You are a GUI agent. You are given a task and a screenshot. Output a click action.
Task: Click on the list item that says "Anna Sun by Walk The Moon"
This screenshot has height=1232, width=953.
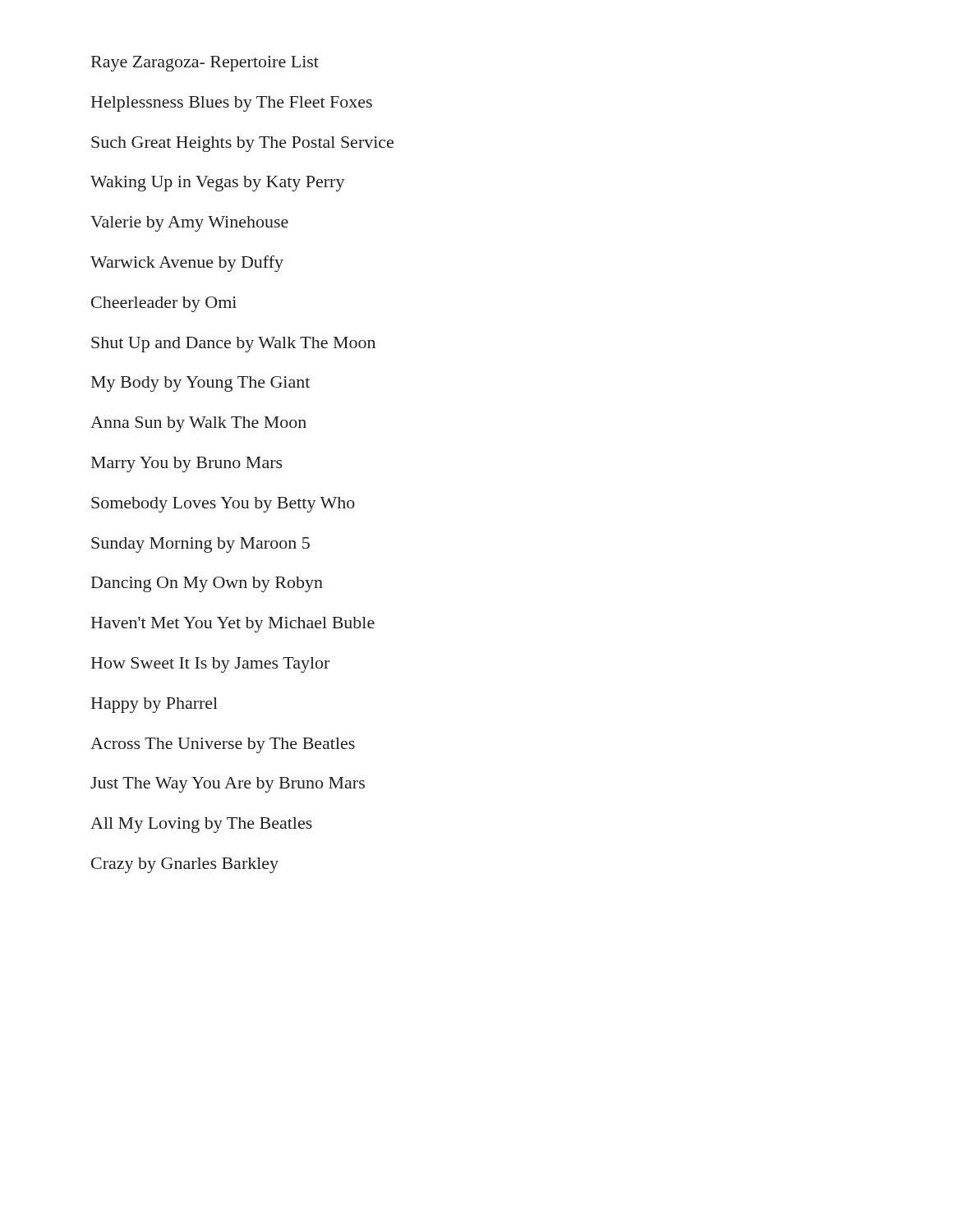pos(199,422)
